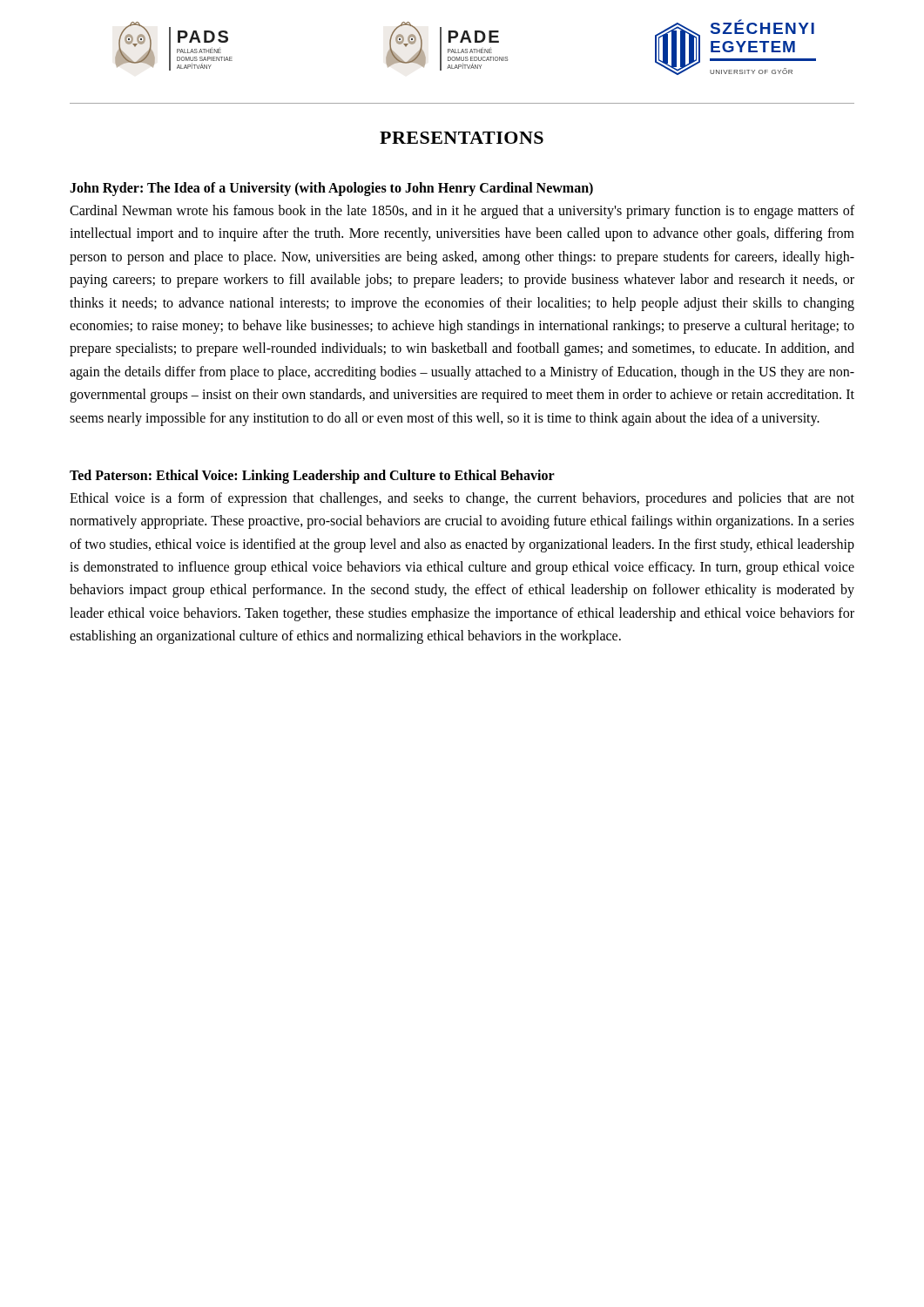
Task: Find the text block that reads "Cardinal Newman wrote"
Action: tap(462, 314)
